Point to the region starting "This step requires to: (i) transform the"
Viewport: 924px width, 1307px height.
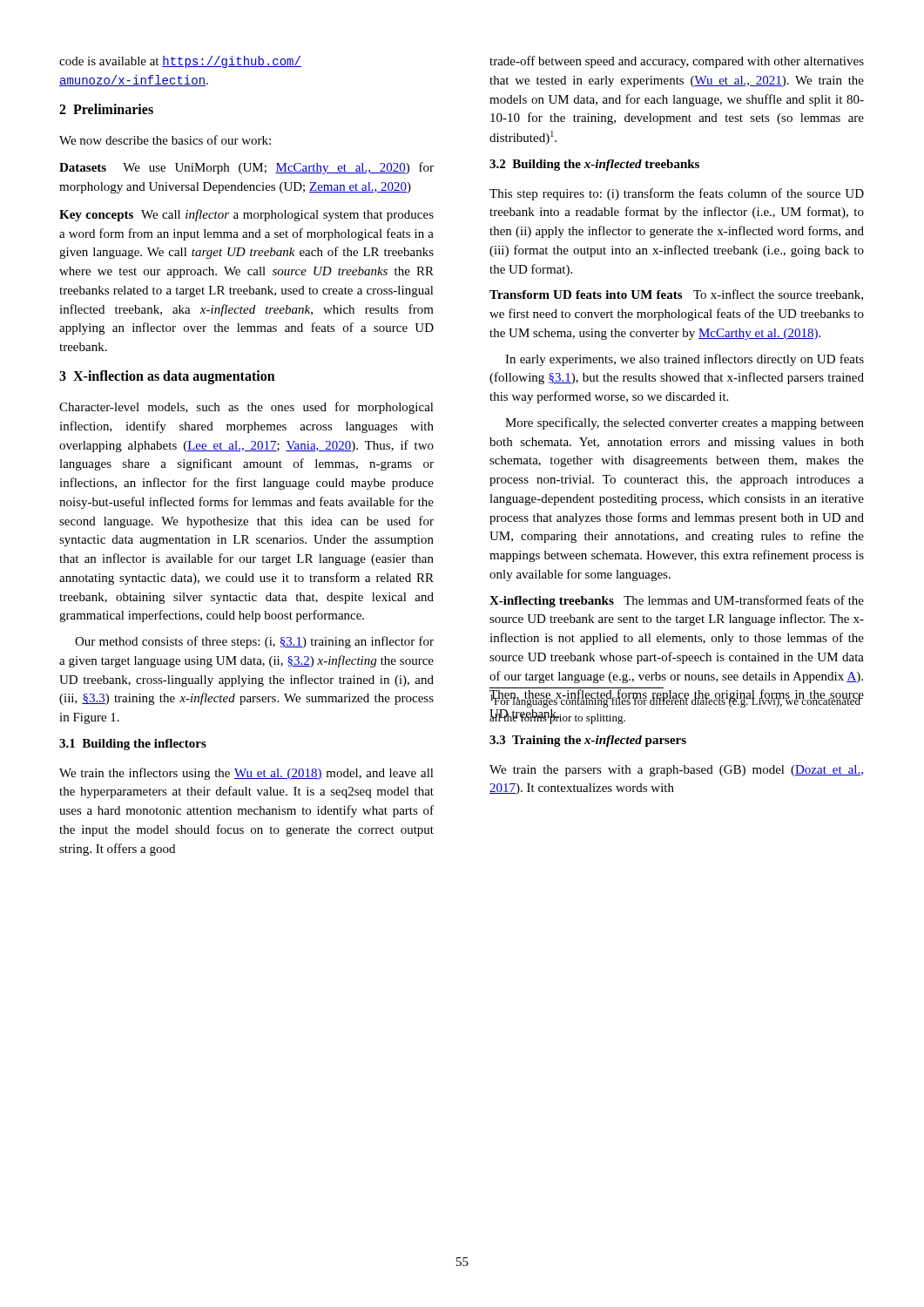coord(677,231)
